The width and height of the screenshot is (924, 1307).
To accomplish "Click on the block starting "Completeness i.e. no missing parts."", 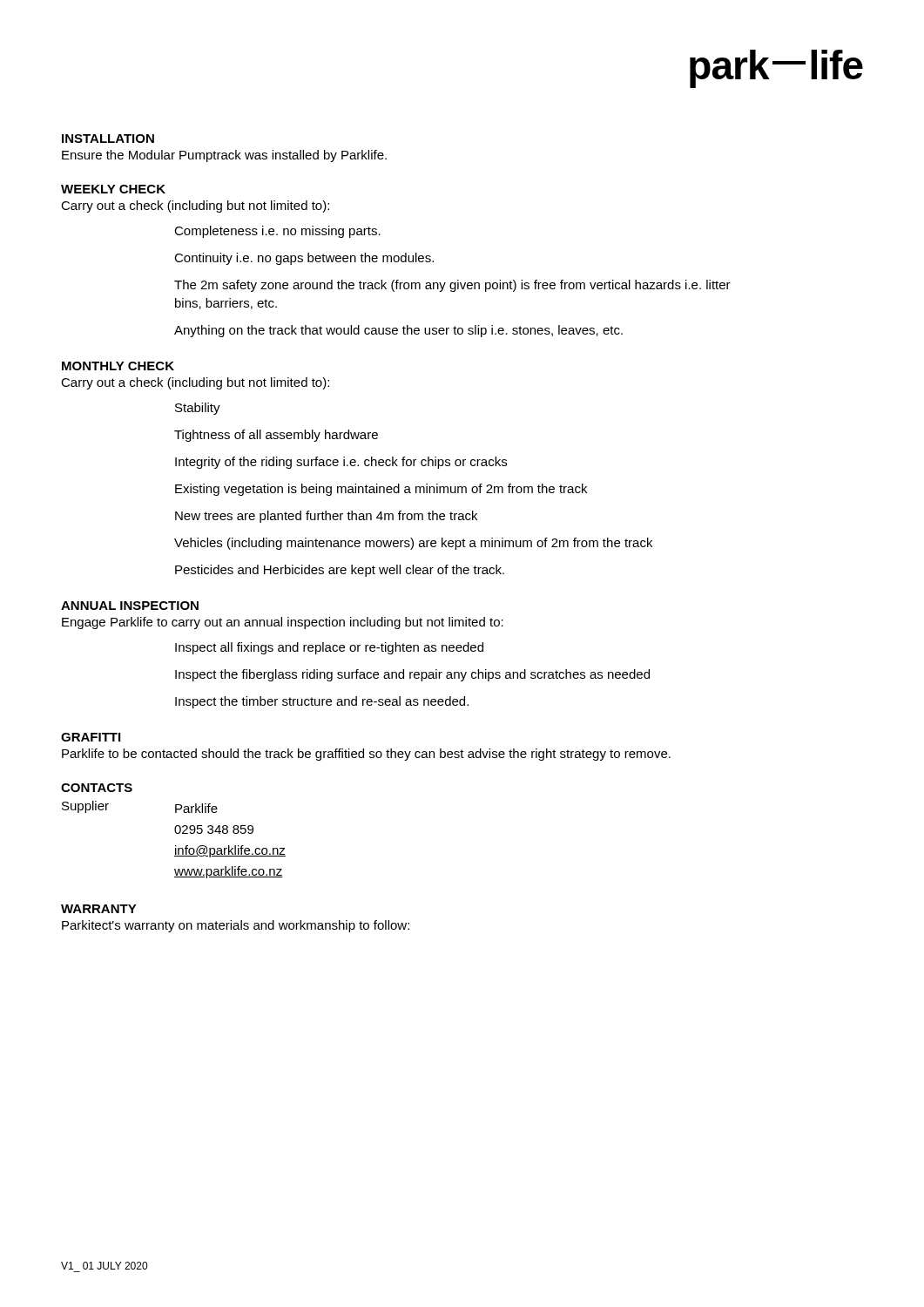I will [278, 230].
